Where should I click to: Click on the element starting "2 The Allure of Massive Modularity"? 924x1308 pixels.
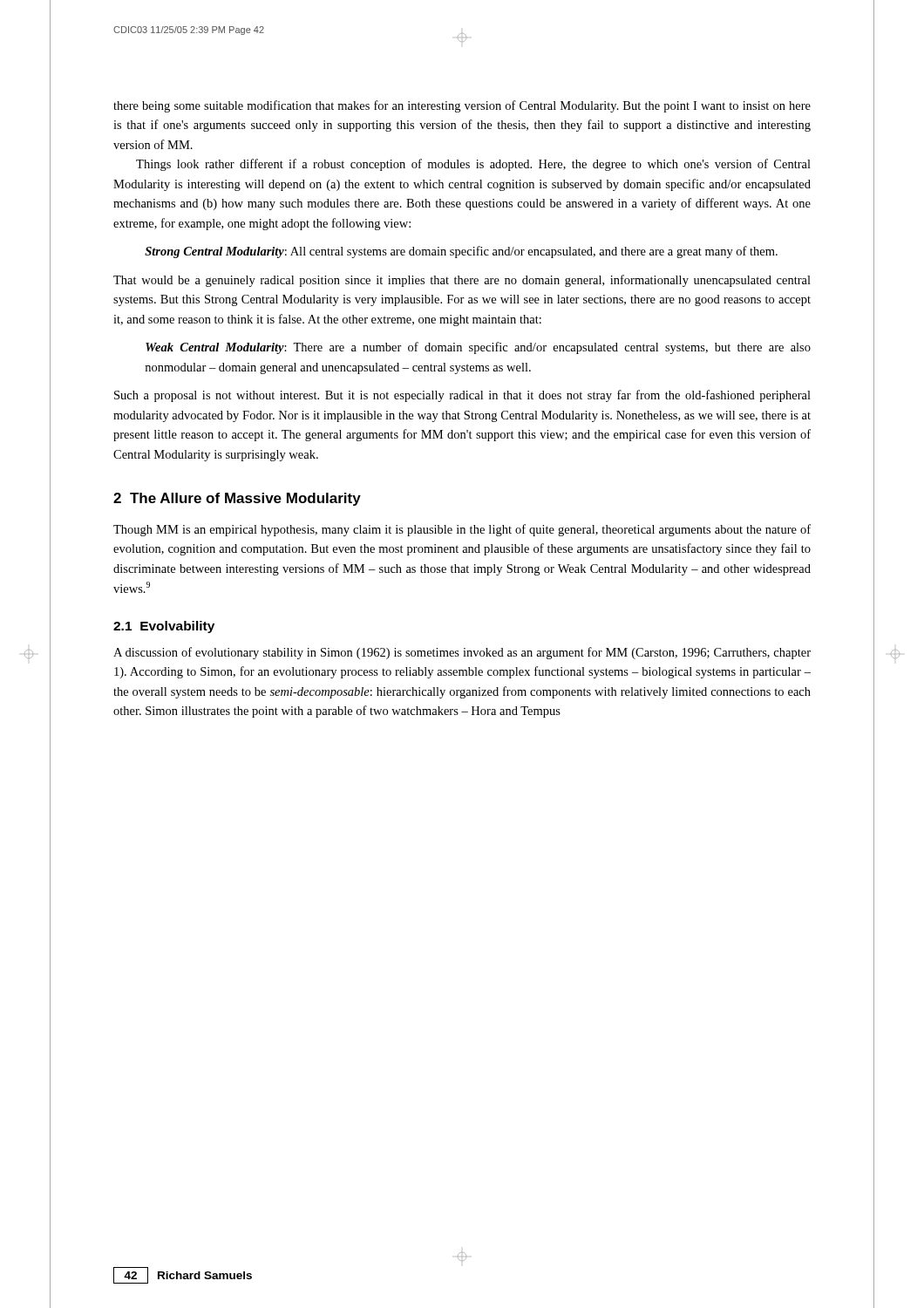coord(237,498)
